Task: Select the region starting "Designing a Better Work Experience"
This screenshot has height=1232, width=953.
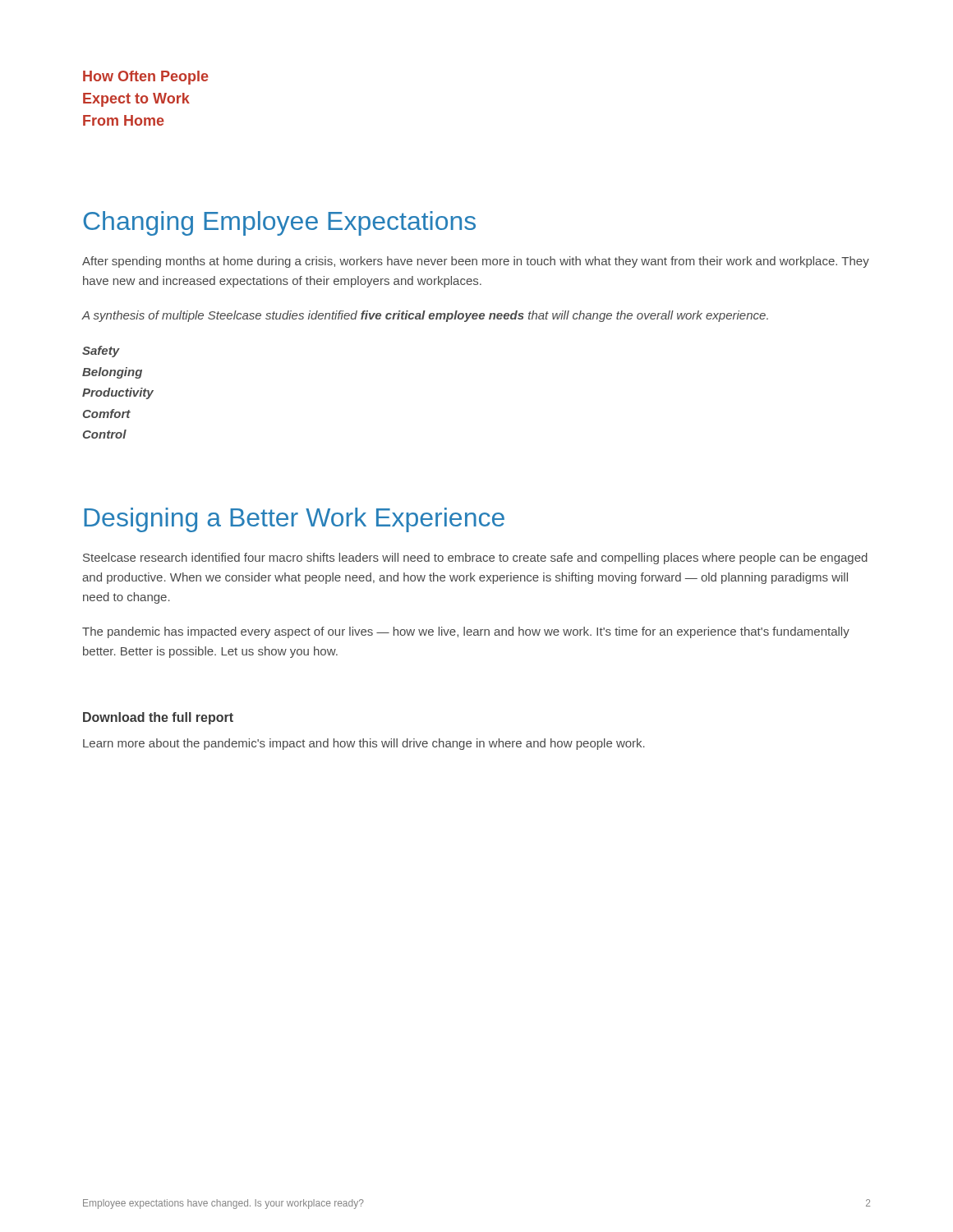Action: coord(294,517)
